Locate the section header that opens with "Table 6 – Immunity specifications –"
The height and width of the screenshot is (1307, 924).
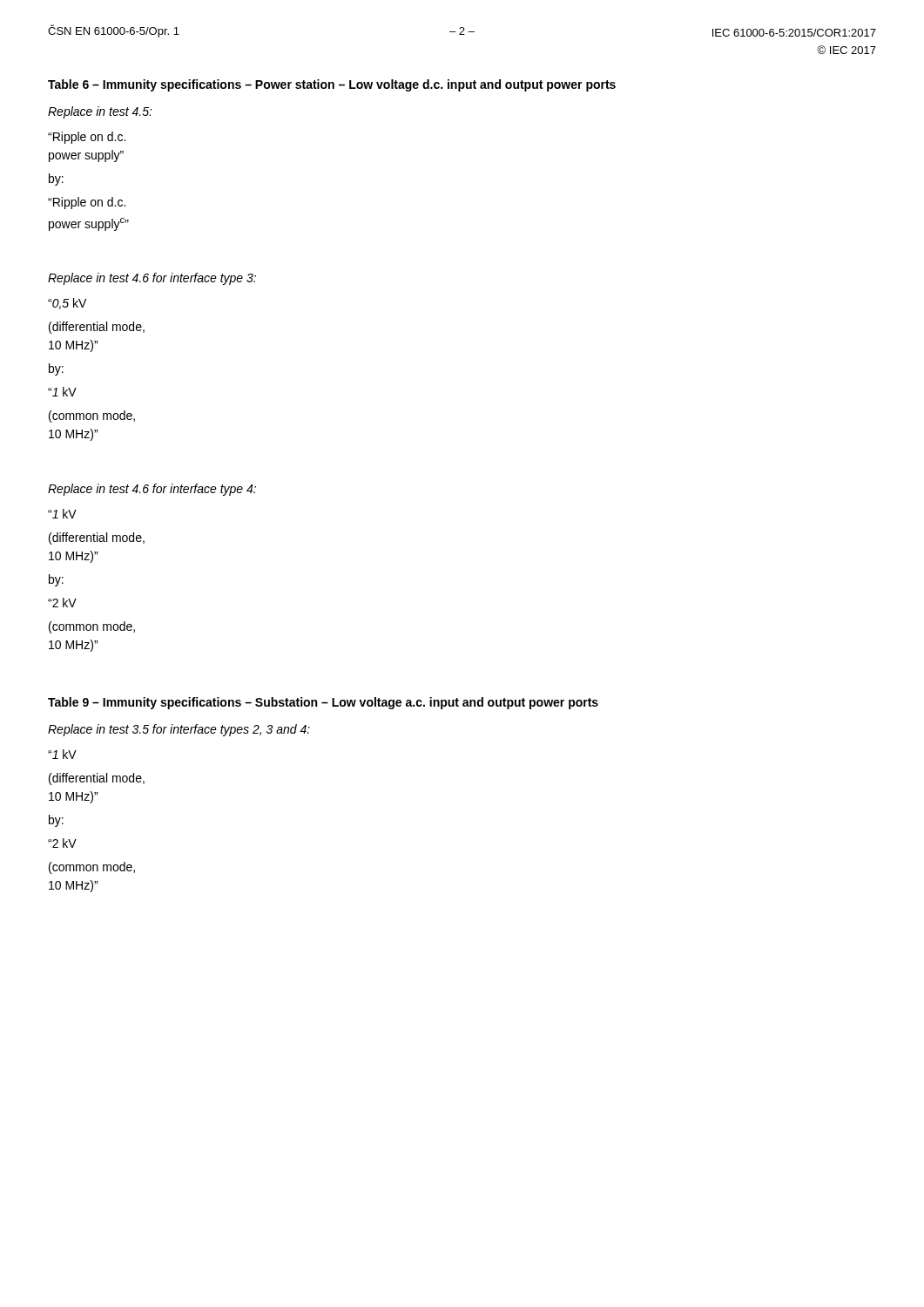point(332,84)
